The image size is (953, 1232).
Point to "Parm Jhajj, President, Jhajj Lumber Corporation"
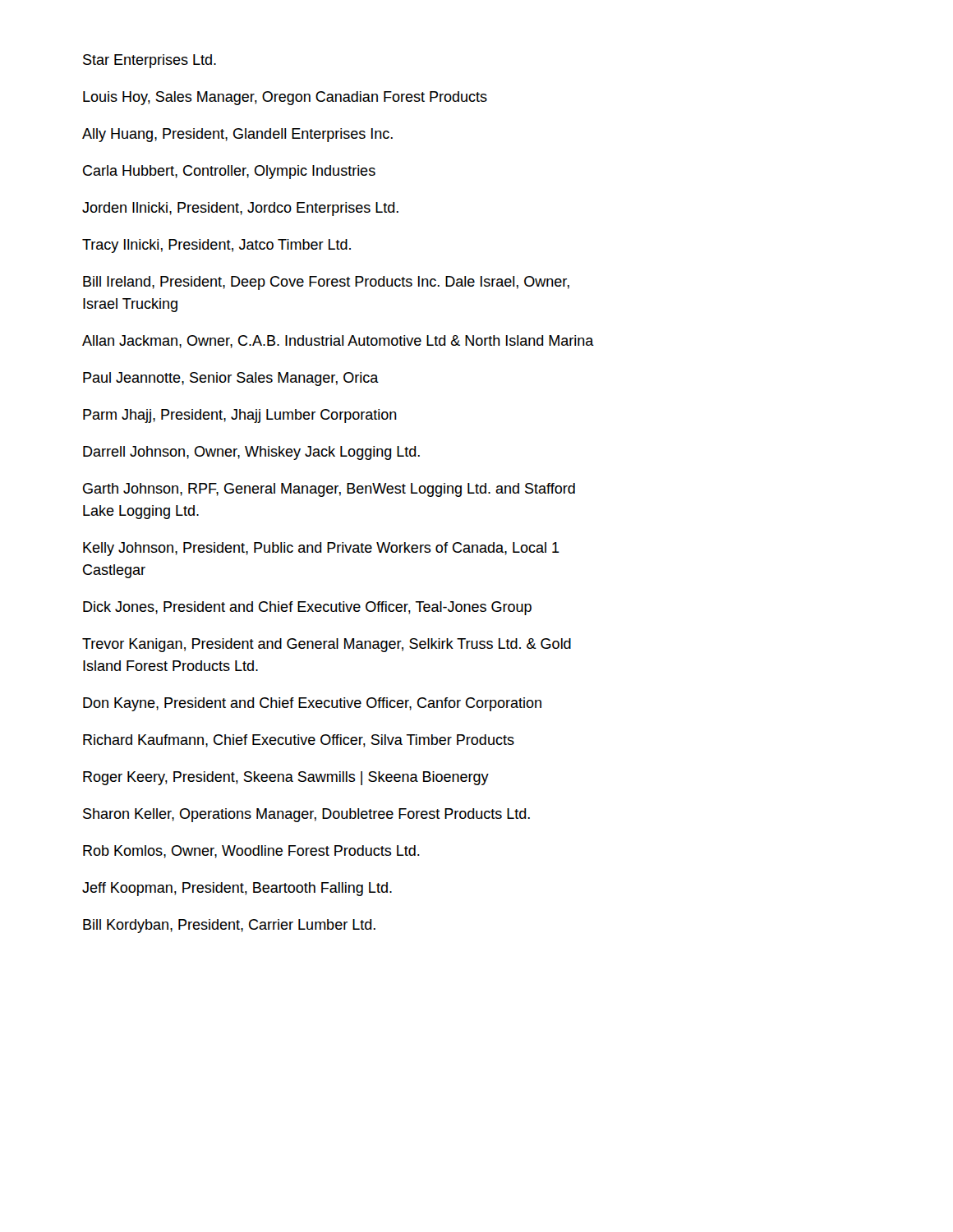(x=240, y=415)
